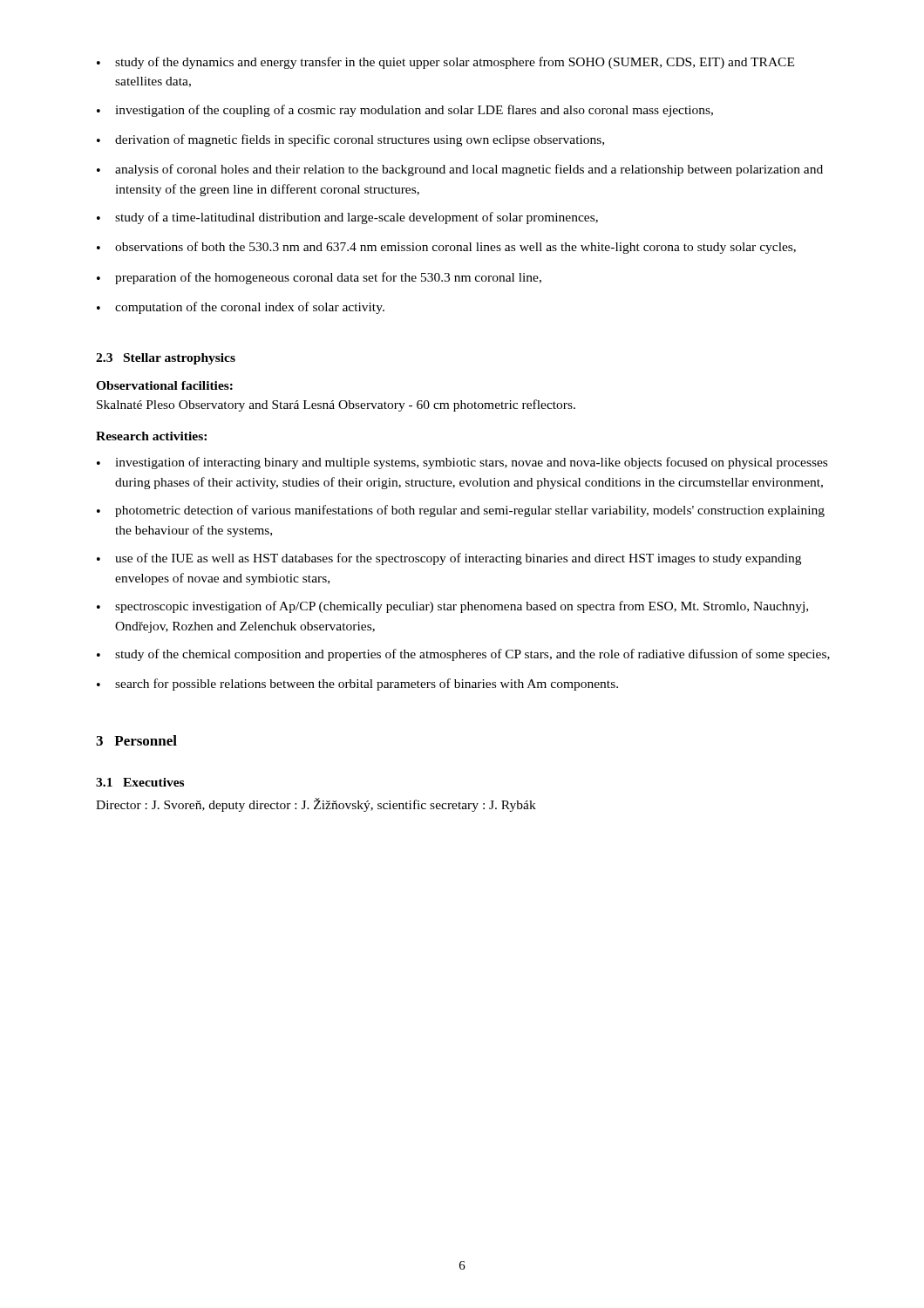The width and height of the screenshot is (924, 1308).
Task: Locate the block of text that opens with "• investigation of interacting binary and multiple systems,"
Action: click(x=466, y=473)
